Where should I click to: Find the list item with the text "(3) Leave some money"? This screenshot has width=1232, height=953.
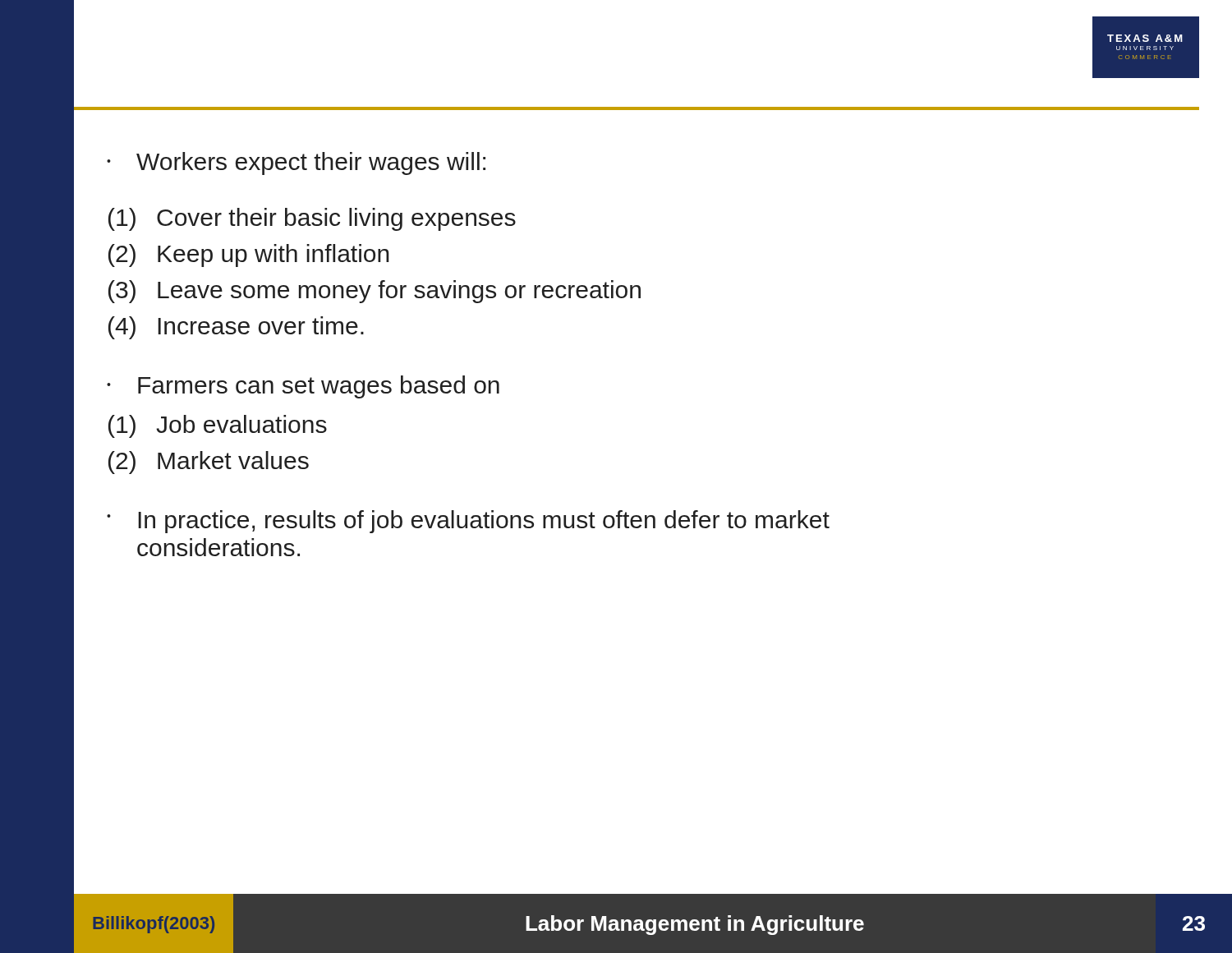click(375, 290)
